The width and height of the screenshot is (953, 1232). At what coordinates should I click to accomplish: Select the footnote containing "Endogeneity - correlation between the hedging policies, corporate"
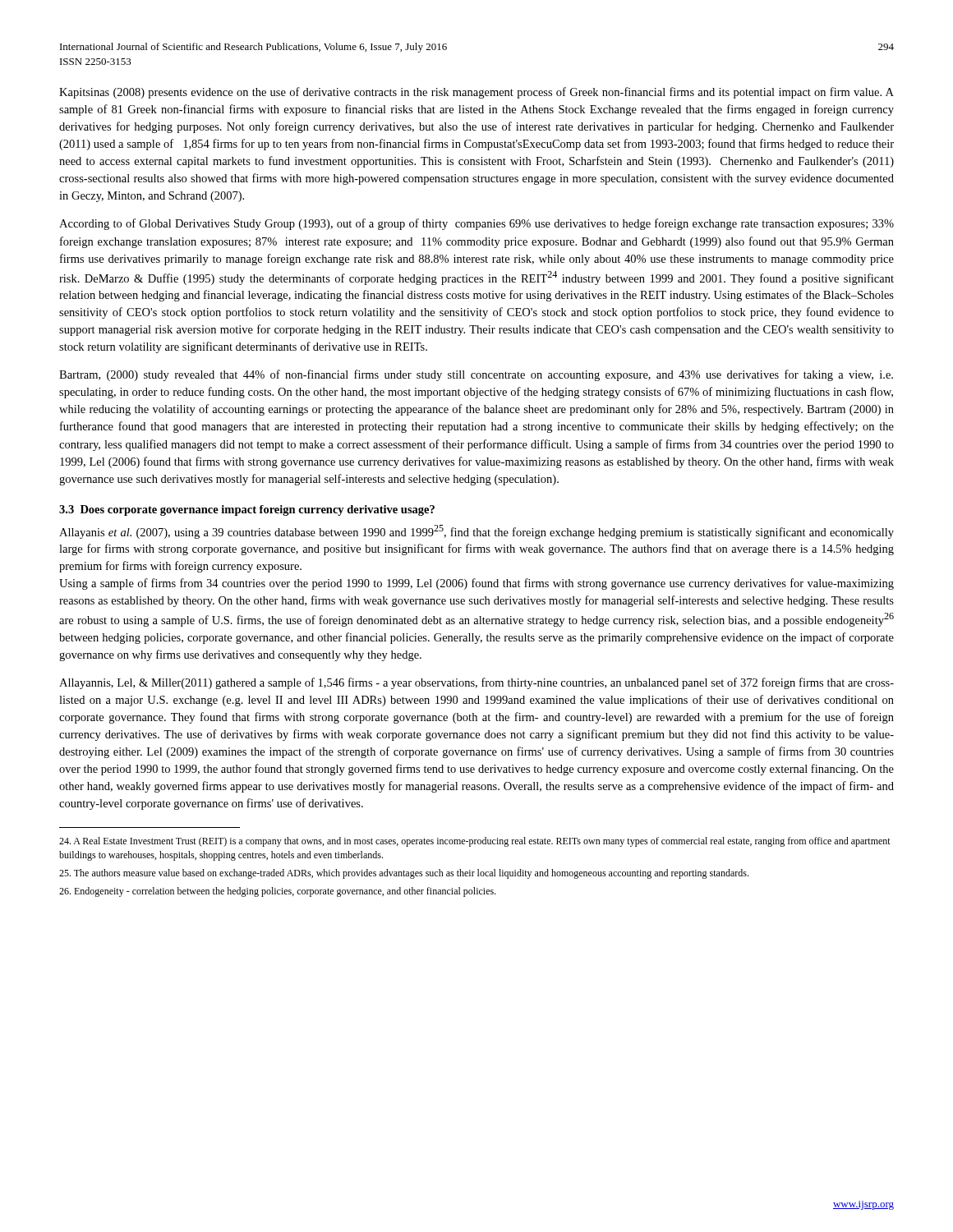point(278,891)
